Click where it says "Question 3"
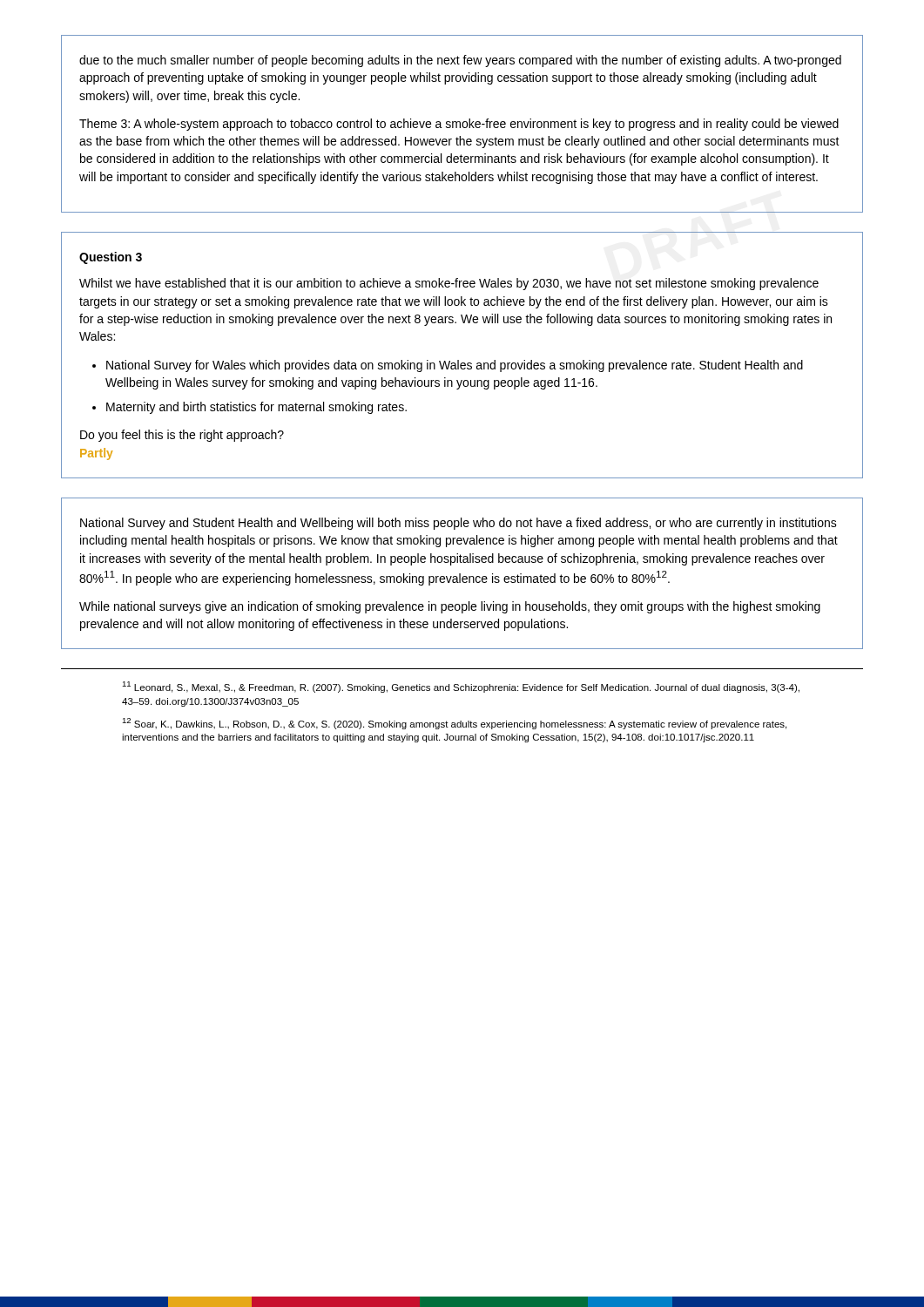 point(111,257)
